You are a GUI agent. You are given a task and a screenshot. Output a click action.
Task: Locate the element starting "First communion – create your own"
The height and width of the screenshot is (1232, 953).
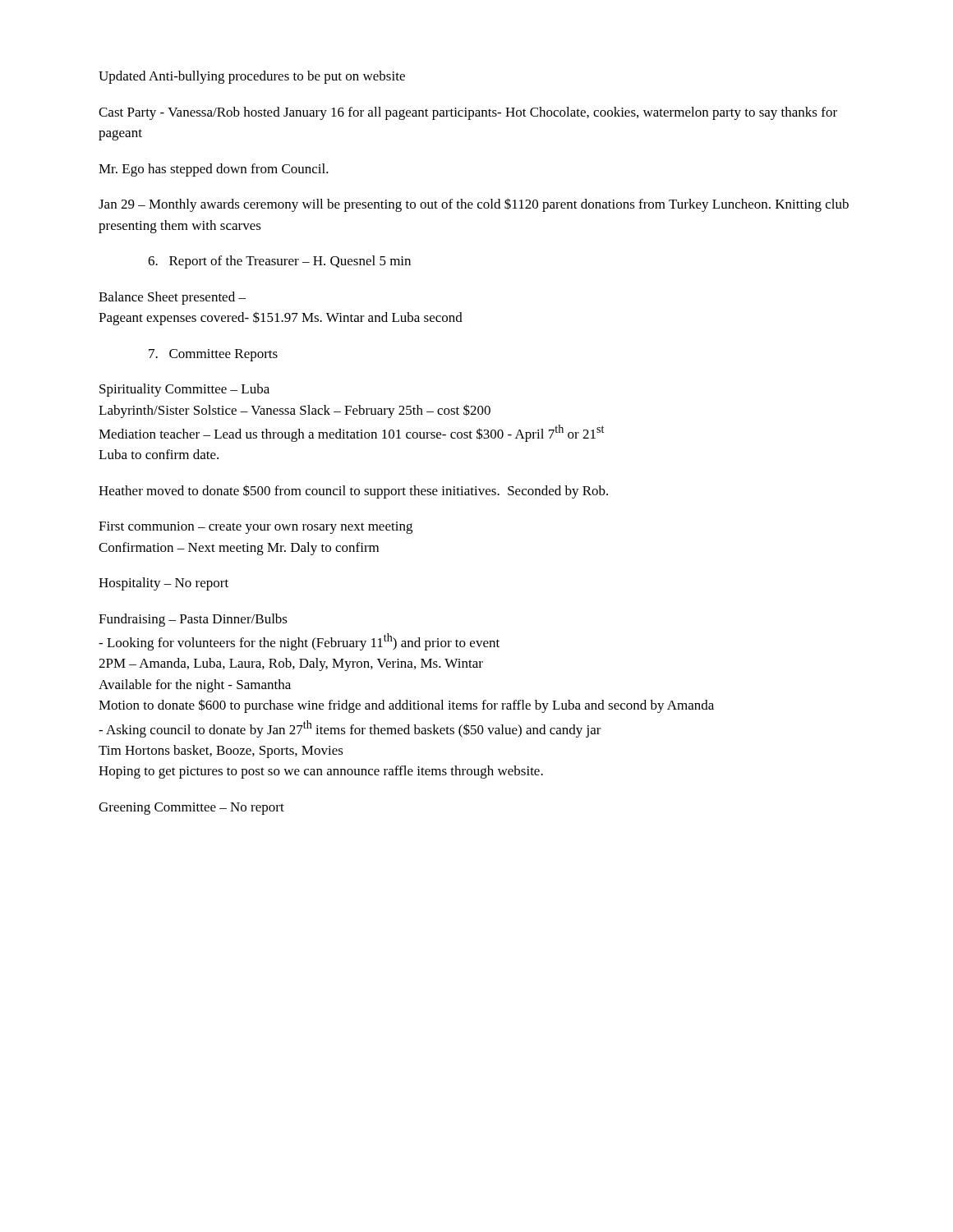(256, 537)
